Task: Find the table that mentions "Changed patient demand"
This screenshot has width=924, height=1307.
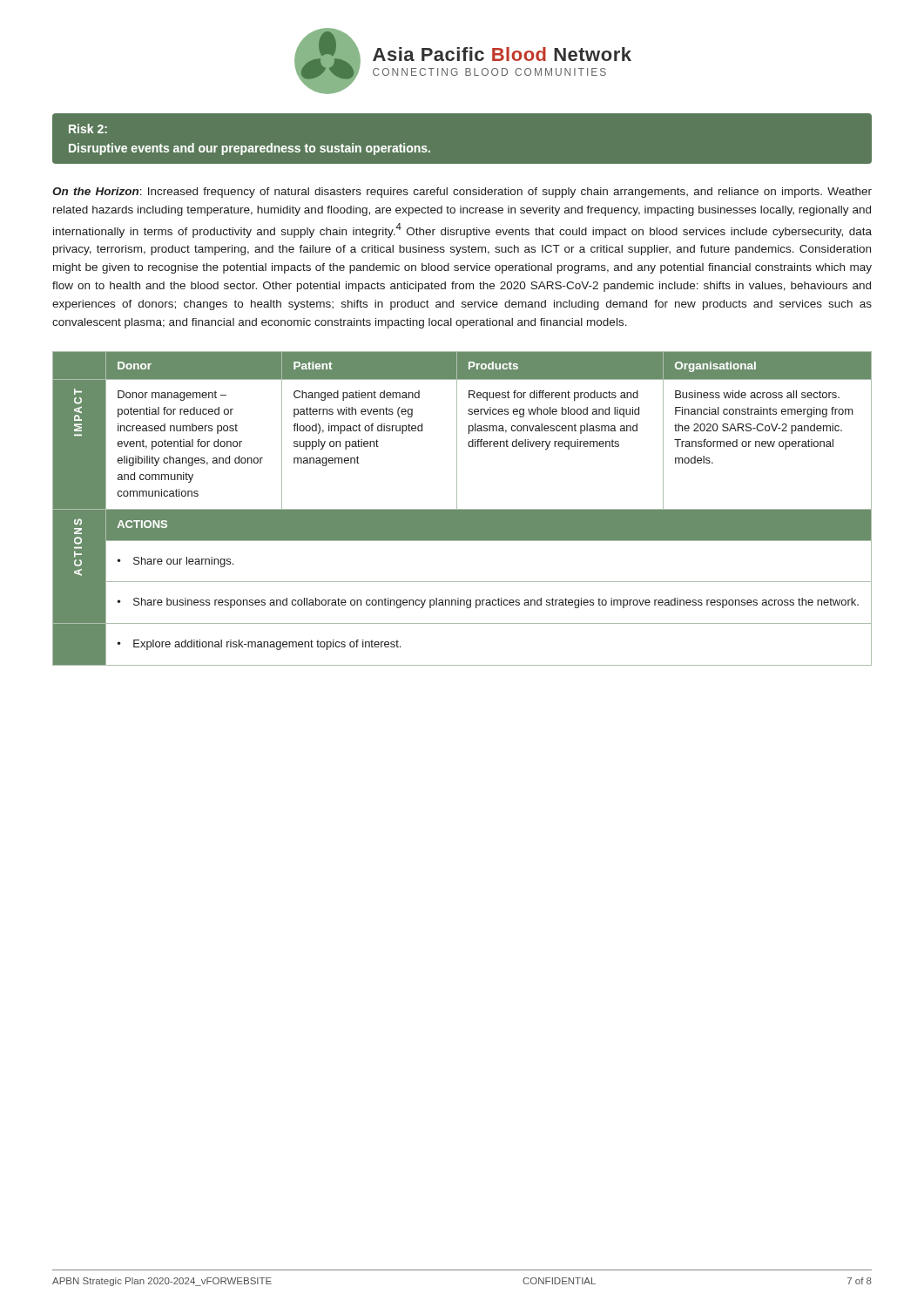Action: coord(462,508)
